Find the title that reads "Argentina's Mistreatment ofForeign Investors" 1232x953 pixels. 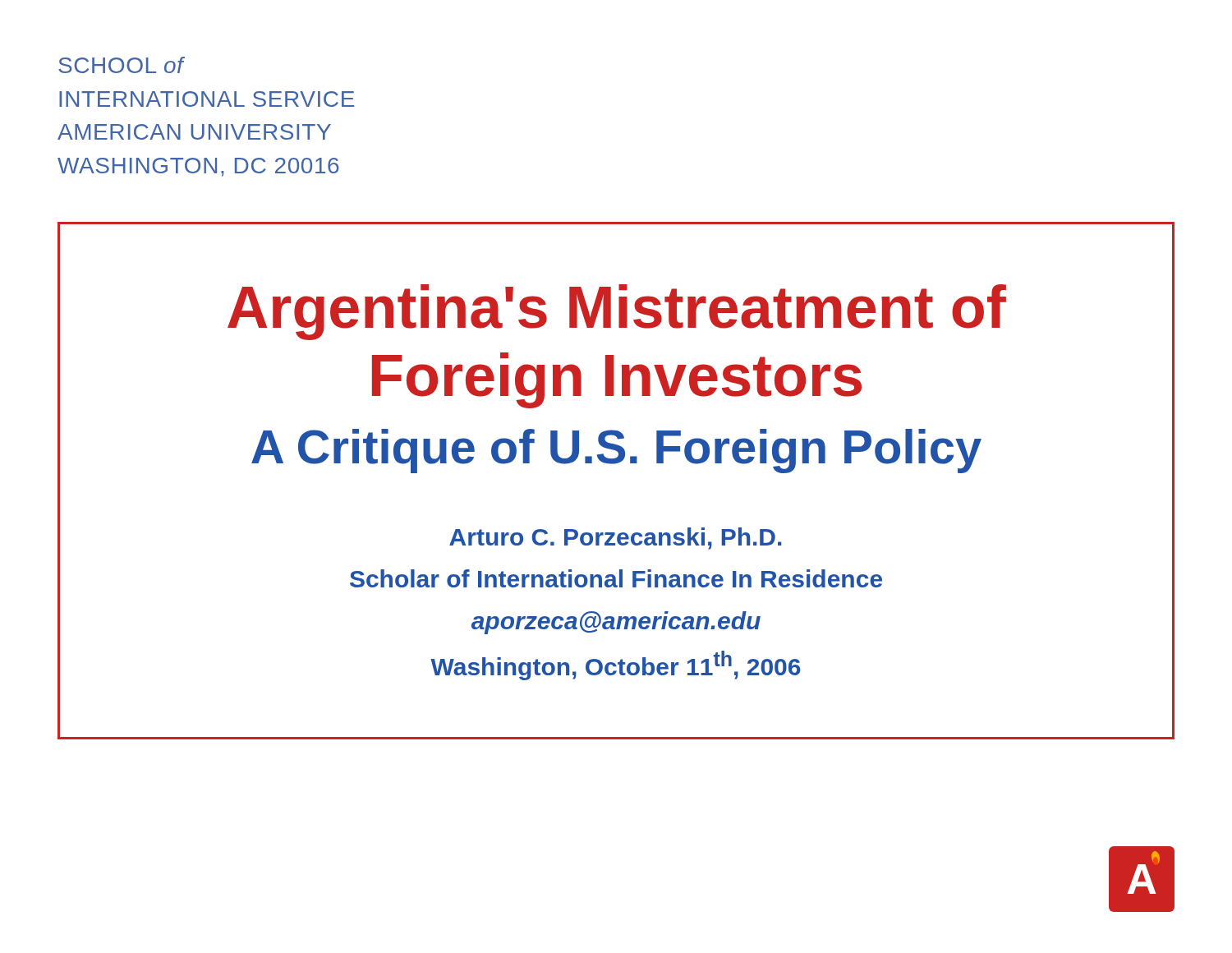(x=616, y=481)
